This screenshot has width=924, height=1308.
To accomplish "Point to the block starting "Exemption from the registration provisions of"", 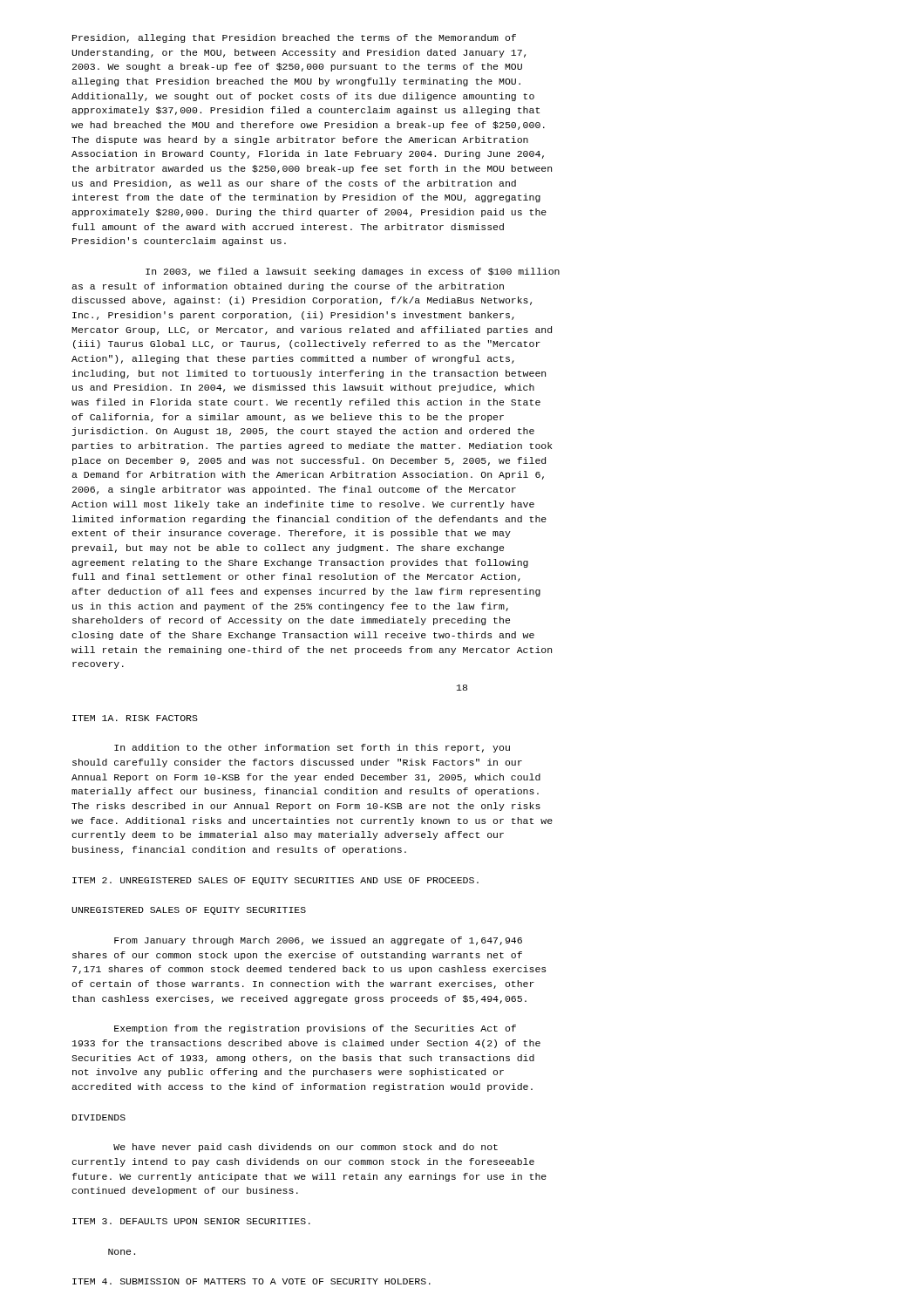I will pos(306,1058).
